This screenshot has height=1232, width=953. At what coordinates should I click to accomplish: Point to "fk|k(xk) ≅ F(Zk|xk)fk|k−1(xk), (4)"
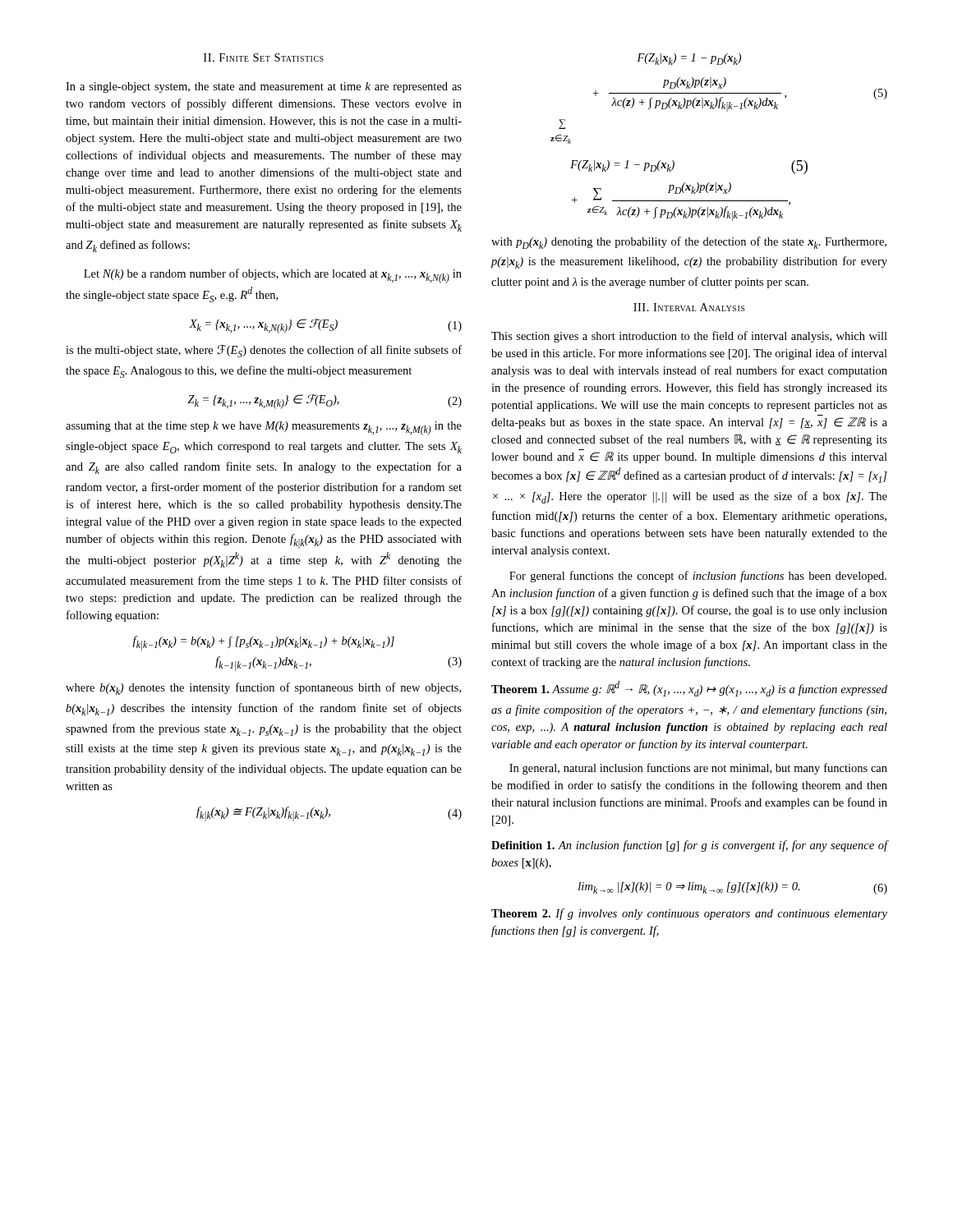264,813
